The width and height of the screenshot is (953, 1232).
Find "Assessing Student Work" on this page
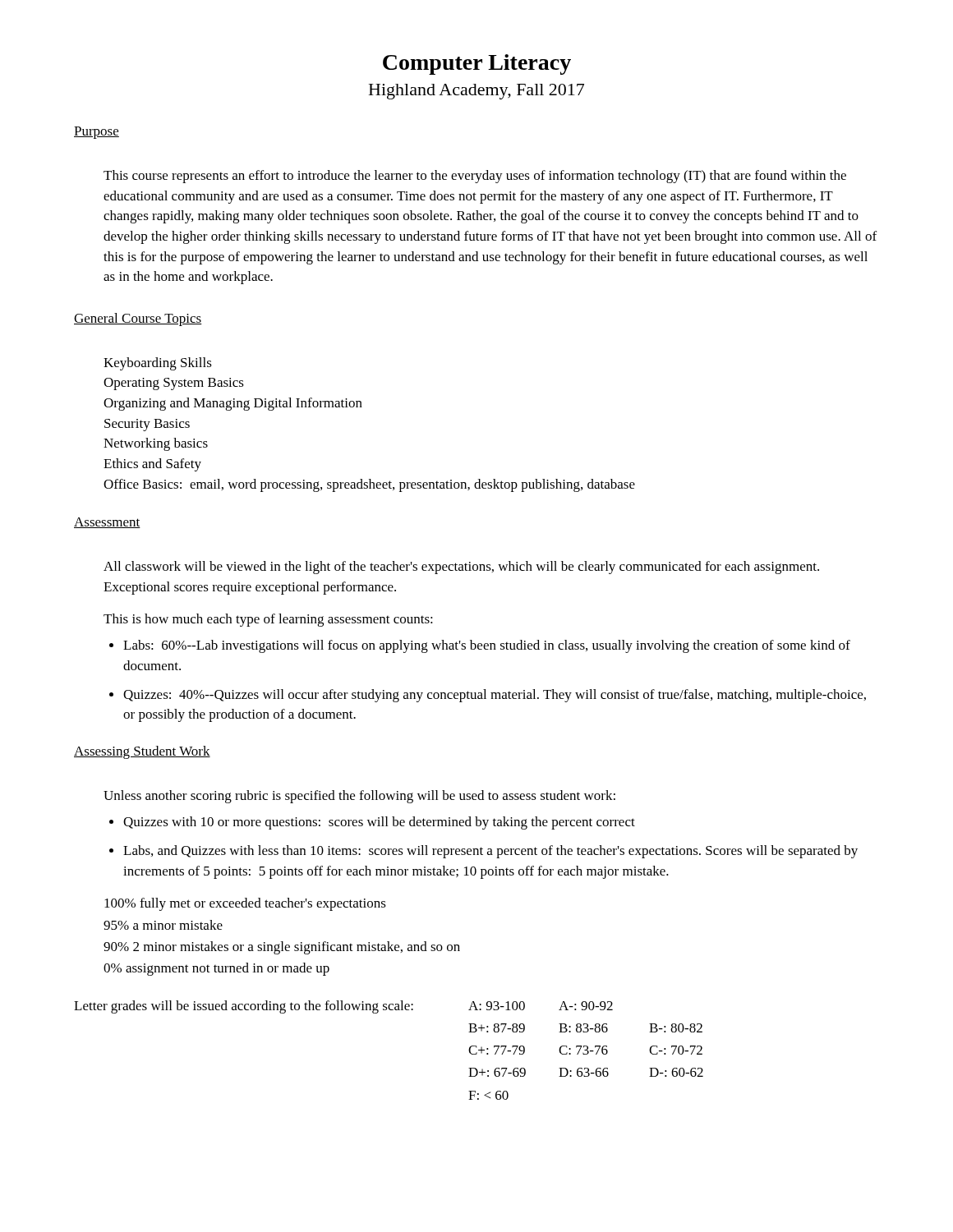(x=142, y=751)
